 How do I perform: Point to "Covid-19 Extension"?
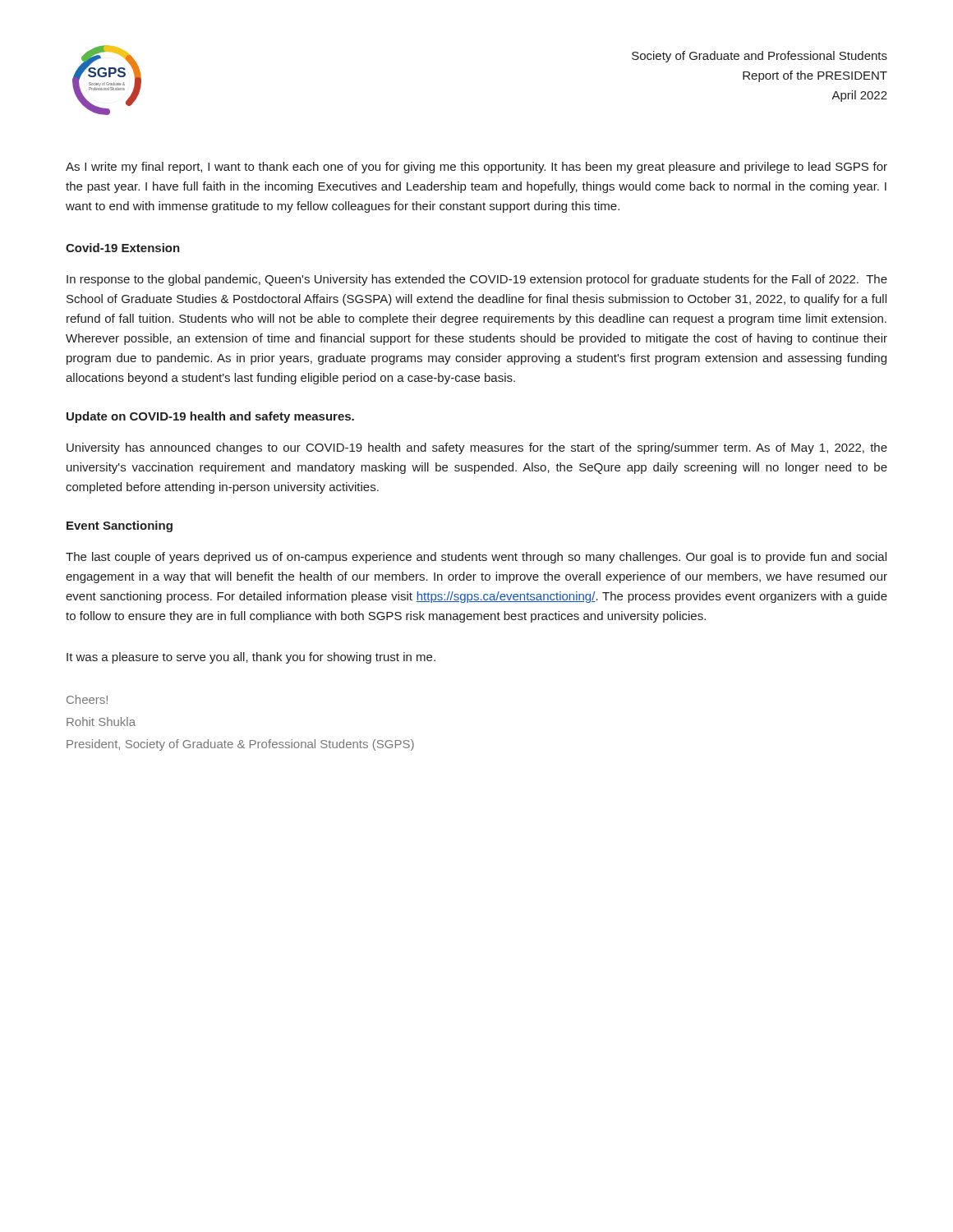point(123,248)
